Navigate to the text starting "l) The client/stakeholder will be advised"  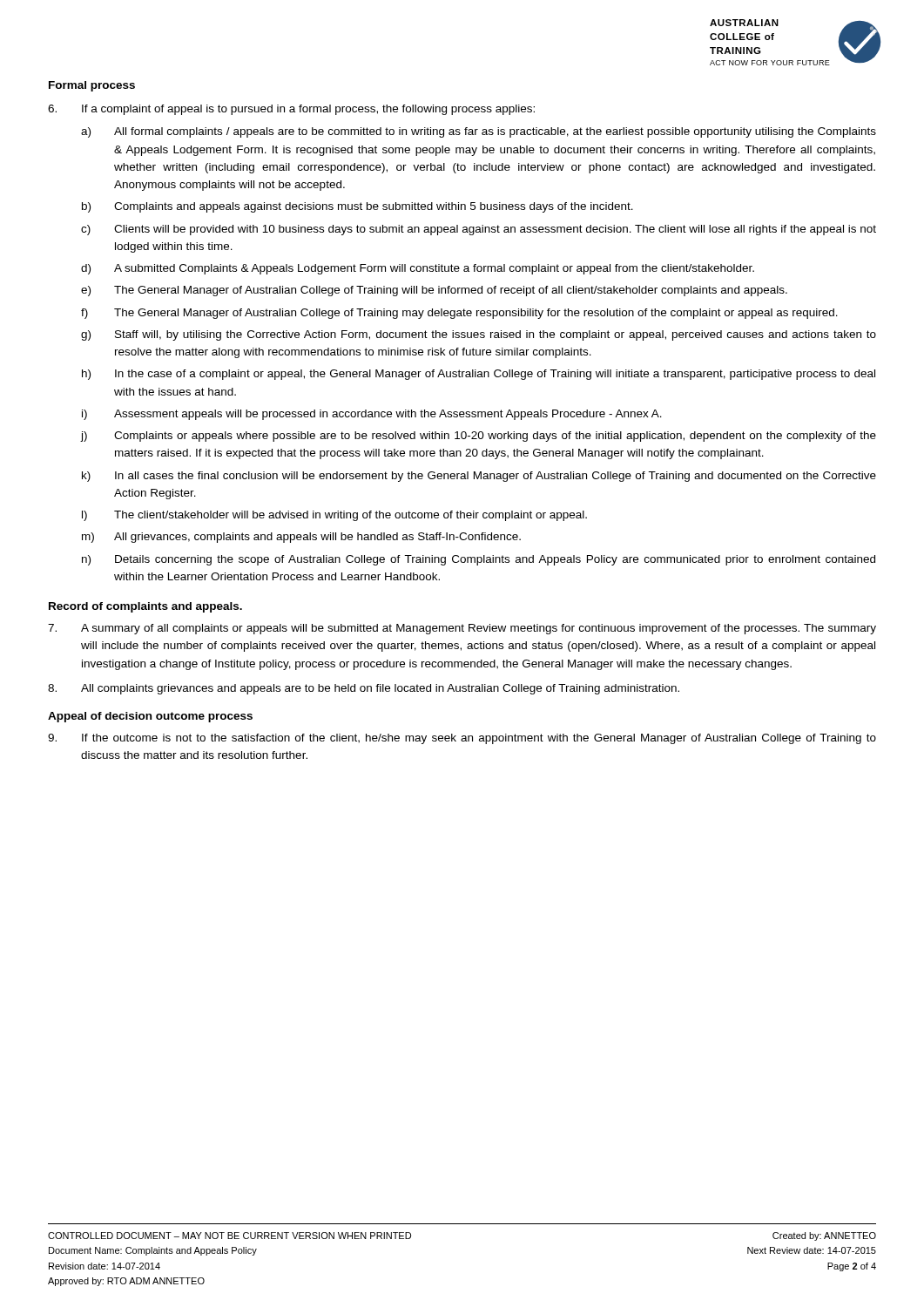pos(479,515)
